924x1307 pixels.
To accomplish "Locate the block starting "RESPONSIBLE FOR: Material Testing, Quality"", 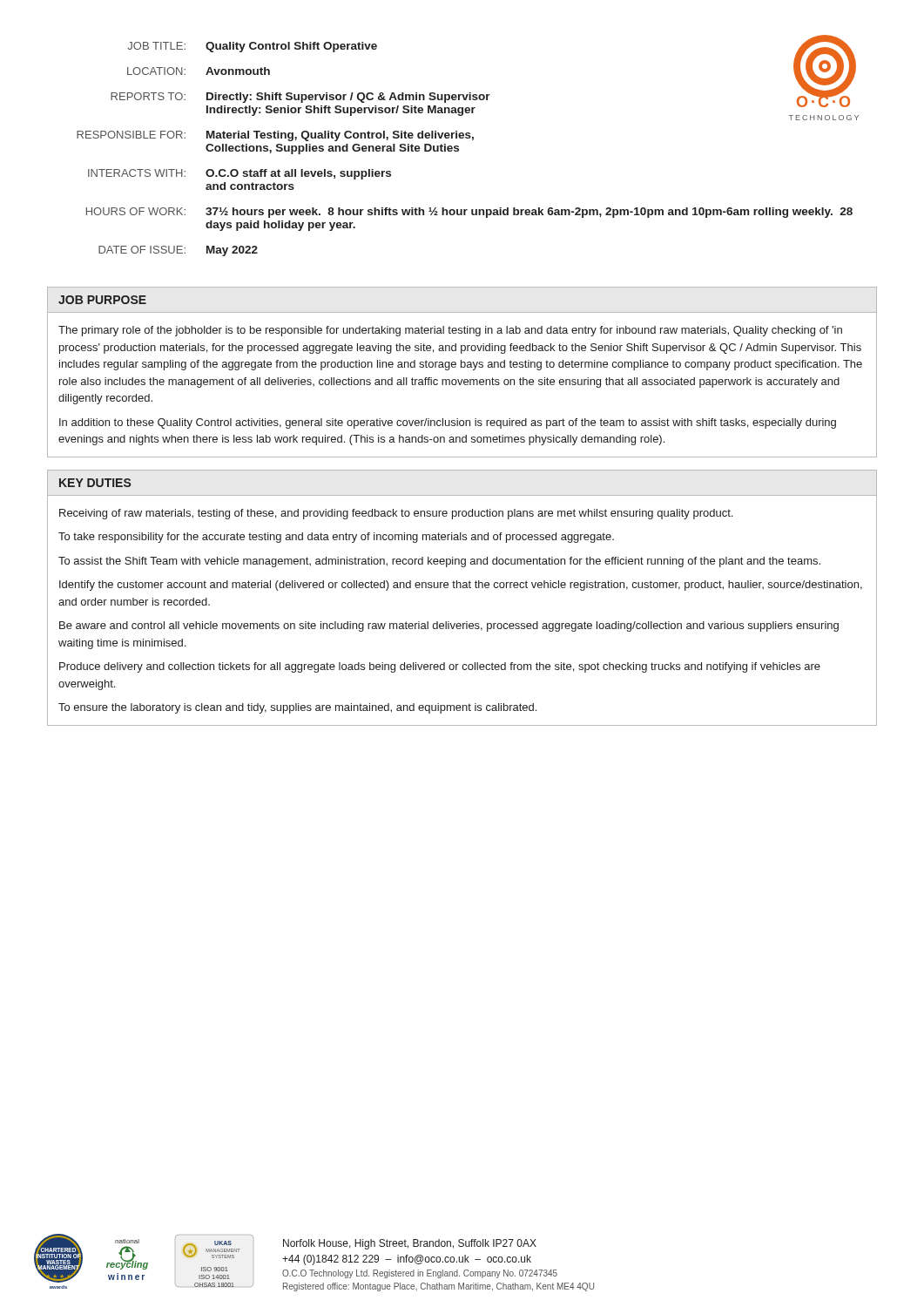I will click(x=462, y=141).
